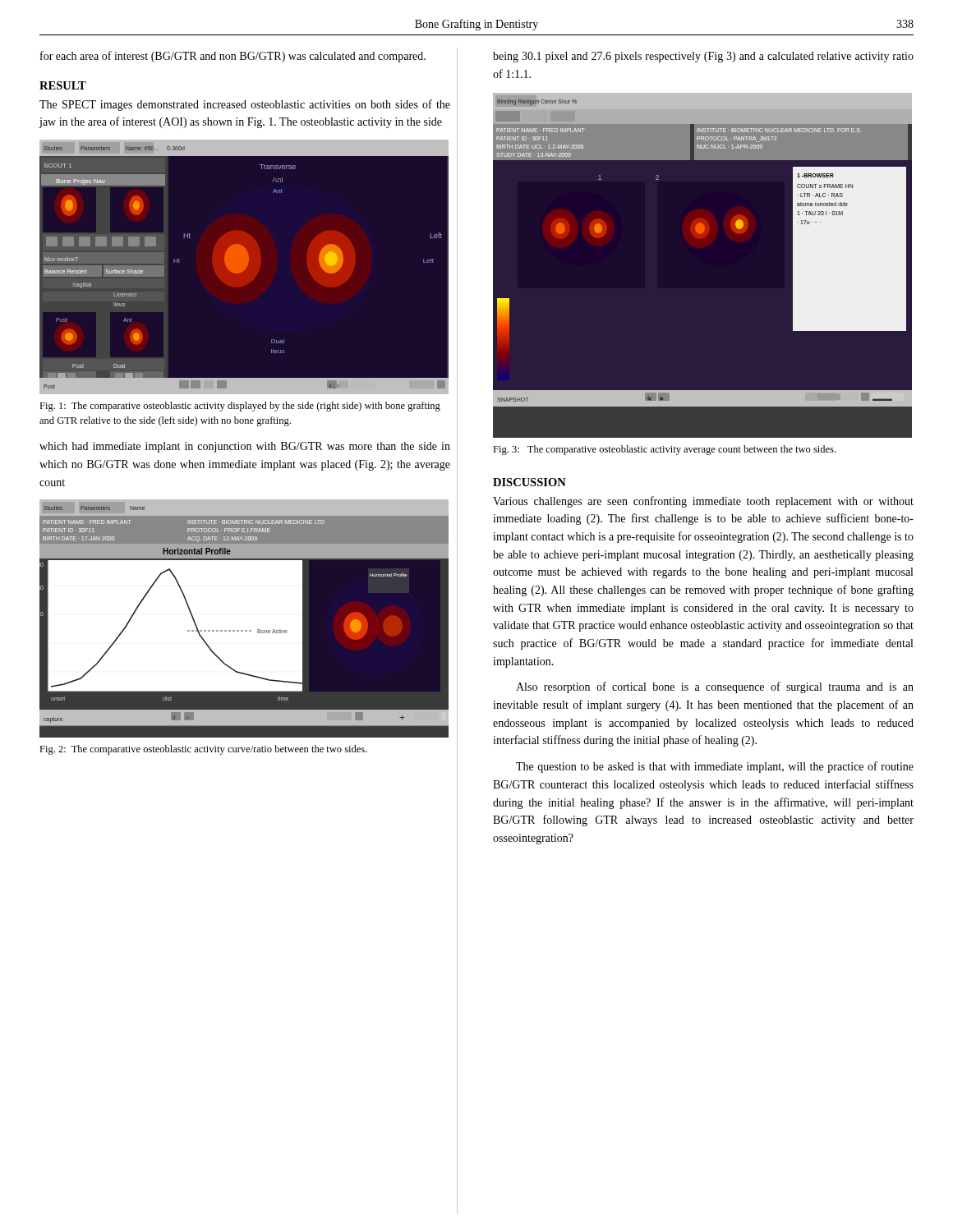Find the text block starting "Fig. 3: The comparative osteoblastic"
The height and width of the screenshot is (1232, 953).
pos(665,450)
